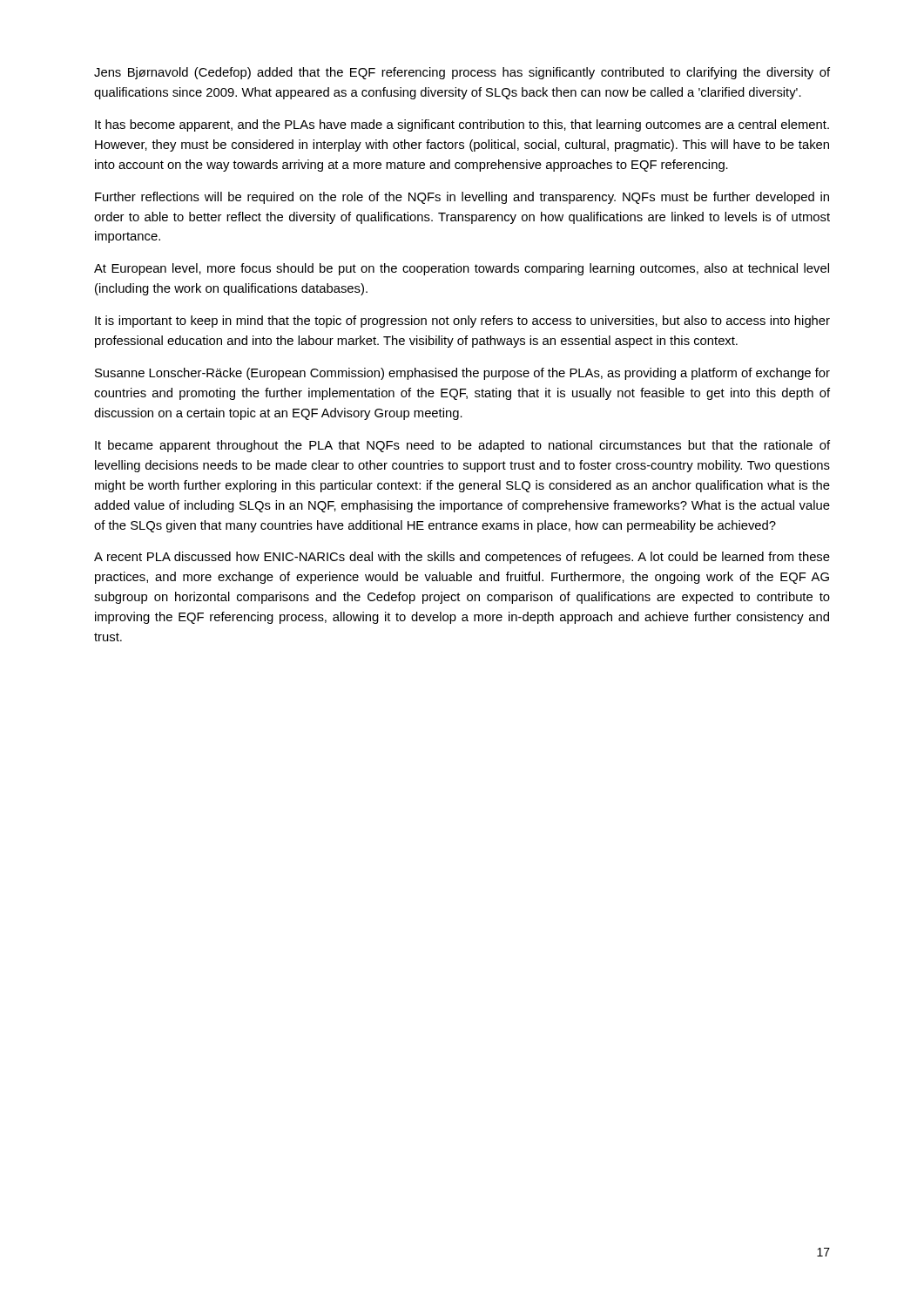
Task: Navigate to the block starting "Jens Bjørnavold (Cedefop) added that the EQF"
Action: click(x=462, y=82)
